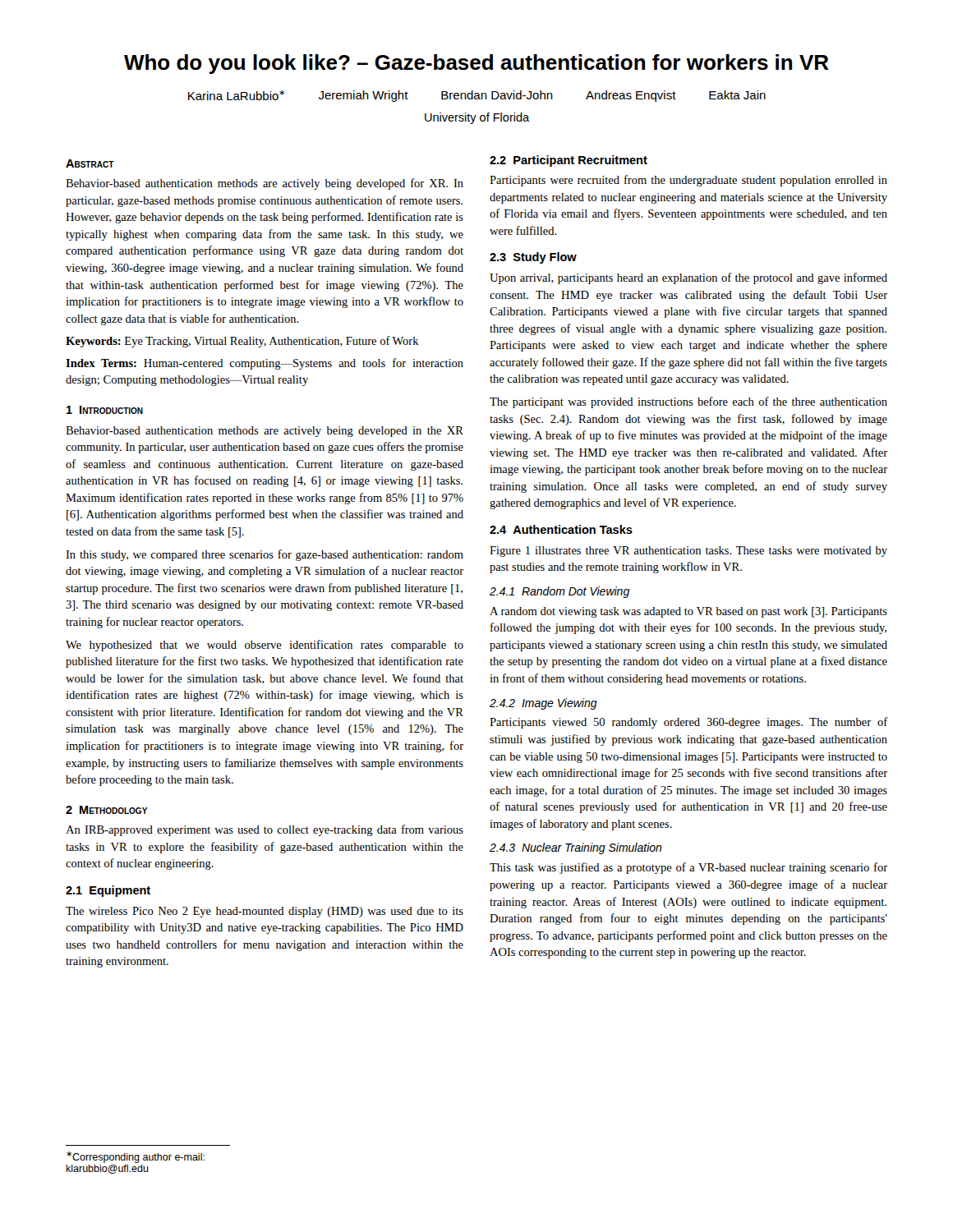This screenshot has width=953, height=1232.
Task: Where does it say "University of Florida"?
Action: (x=476, y=117)
